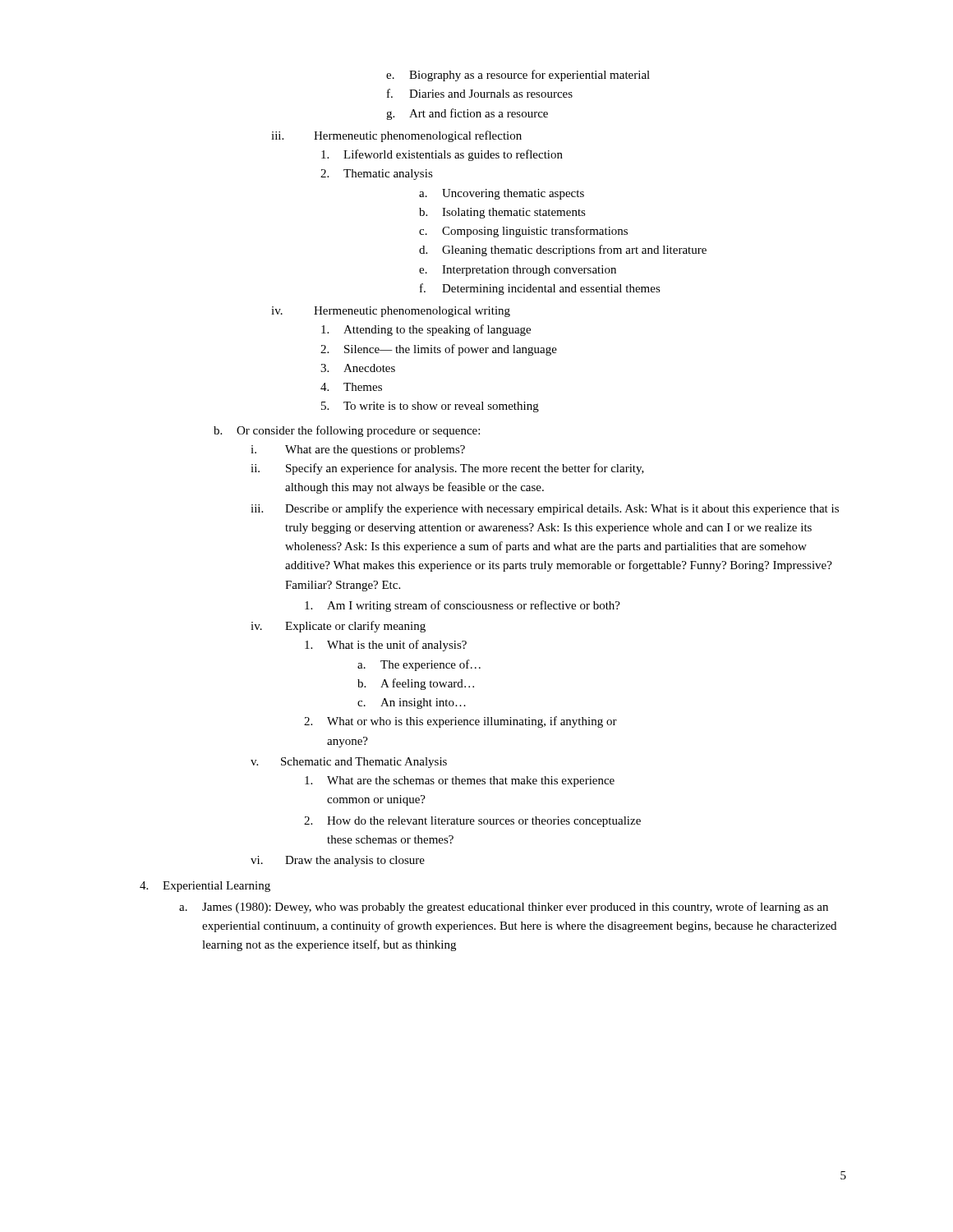Select the list item containing "a. James (1980): Dewey, who was probably the"
This screenshot has width=953, height=1232.
[x=513, y=926]
